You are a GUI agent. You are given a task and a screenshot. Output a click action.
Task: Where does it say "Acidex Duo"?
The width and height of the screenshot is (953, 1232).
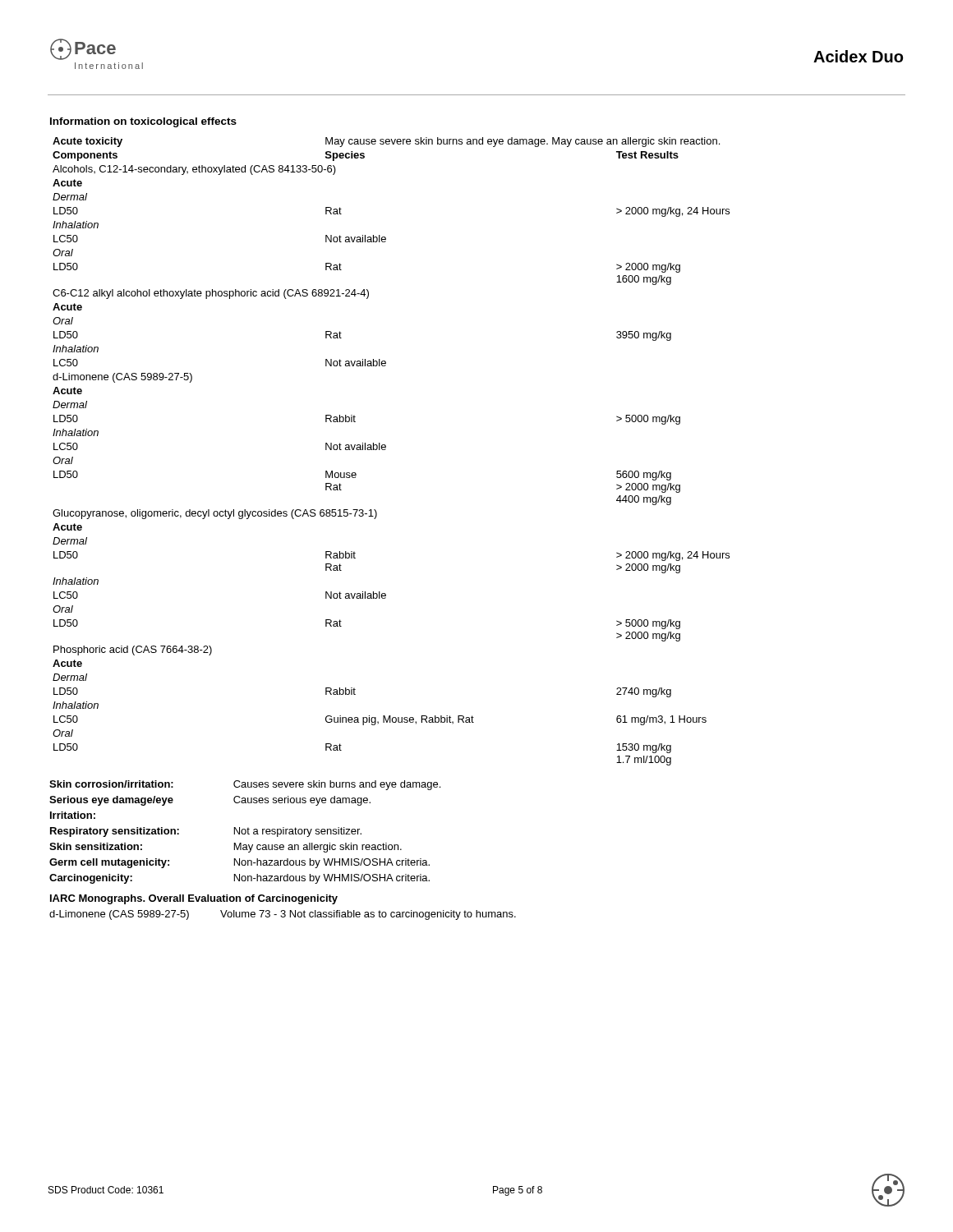pyautogui.click(x=859, y=57)
